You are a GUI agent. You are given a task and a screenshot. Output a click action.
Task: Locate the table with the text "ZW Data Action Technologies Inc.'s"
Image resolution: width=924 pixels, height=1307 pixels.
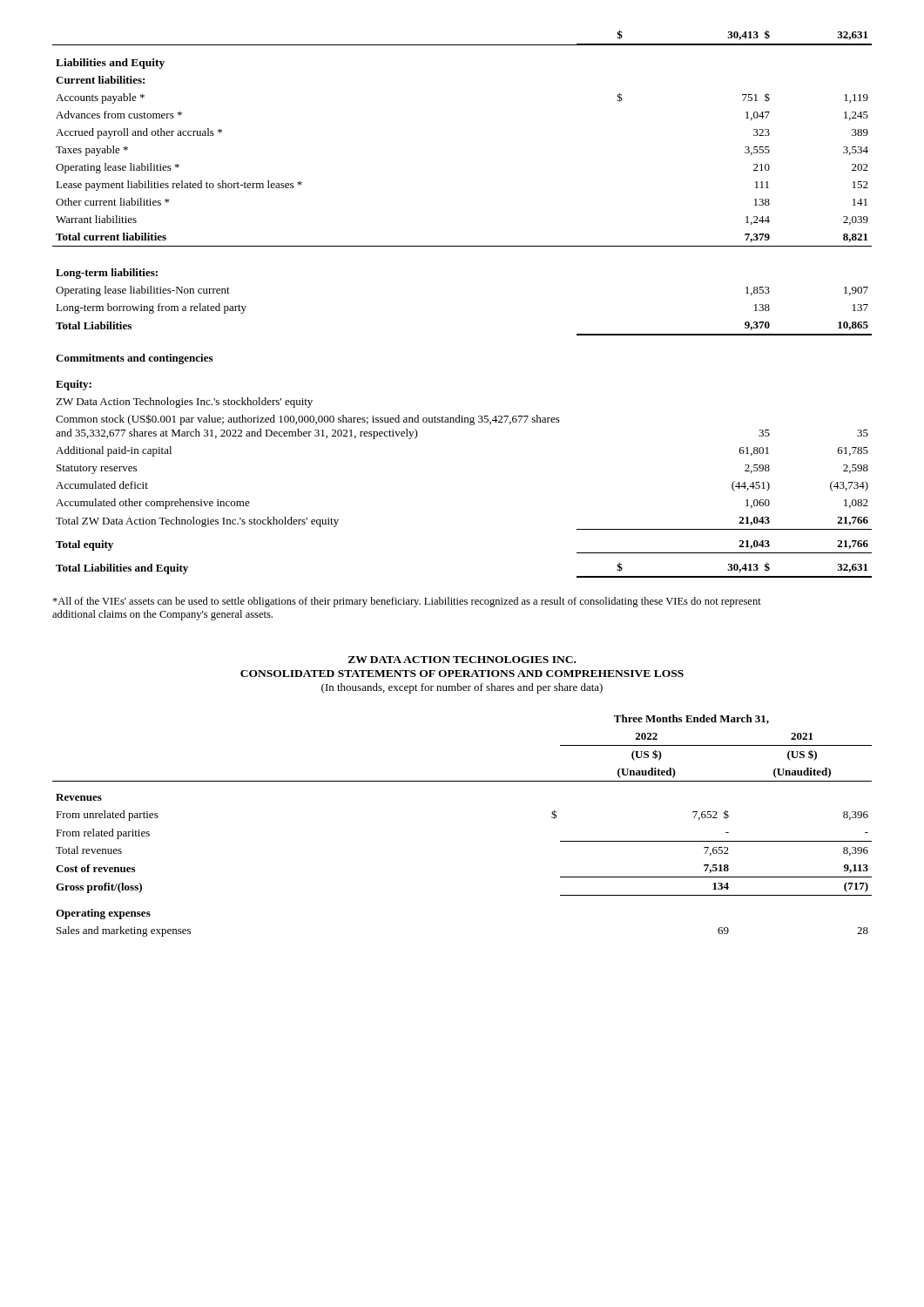pos(462,302)
